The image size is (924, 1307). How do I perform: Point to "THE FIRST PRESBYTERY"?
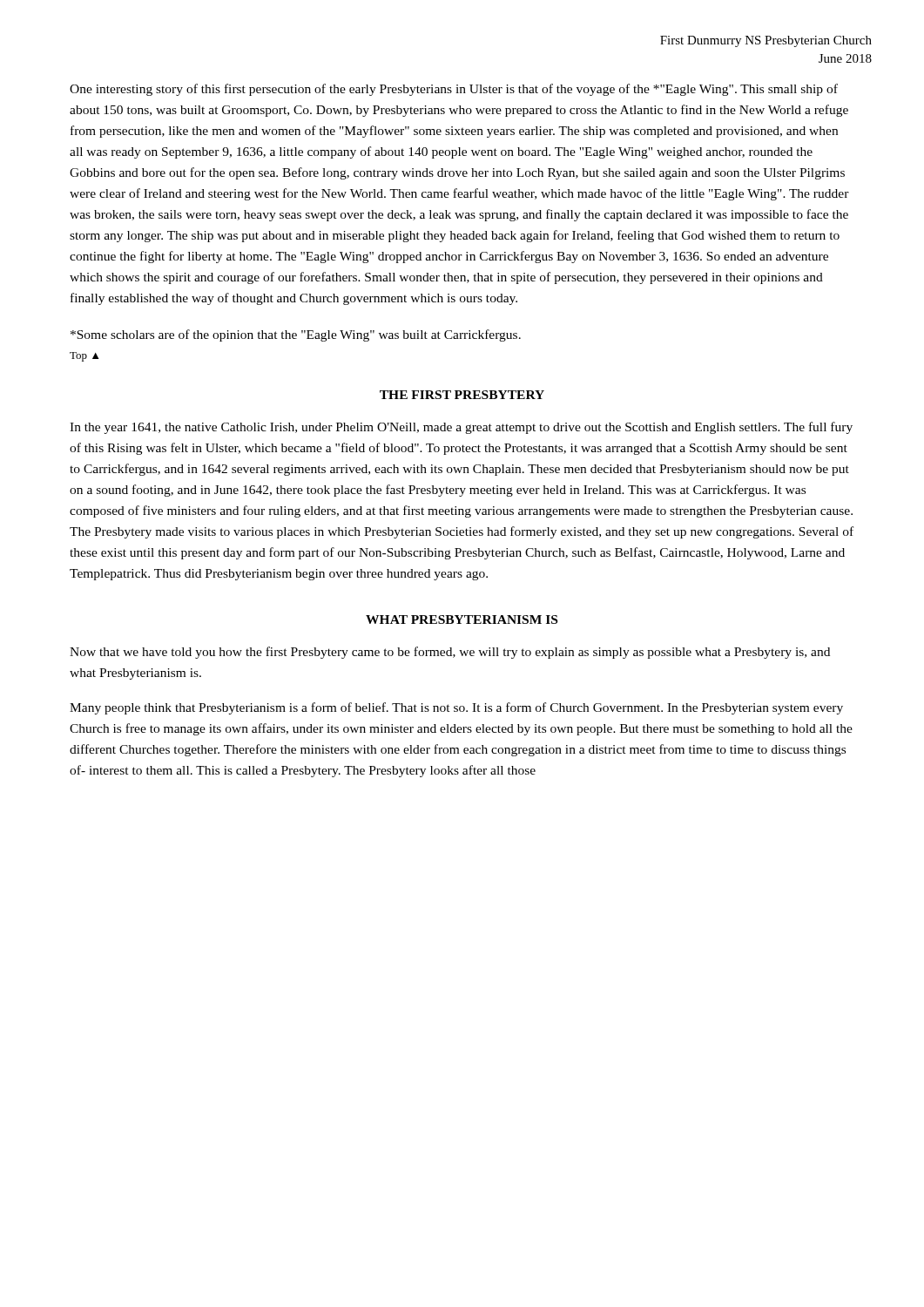point(462,394)
